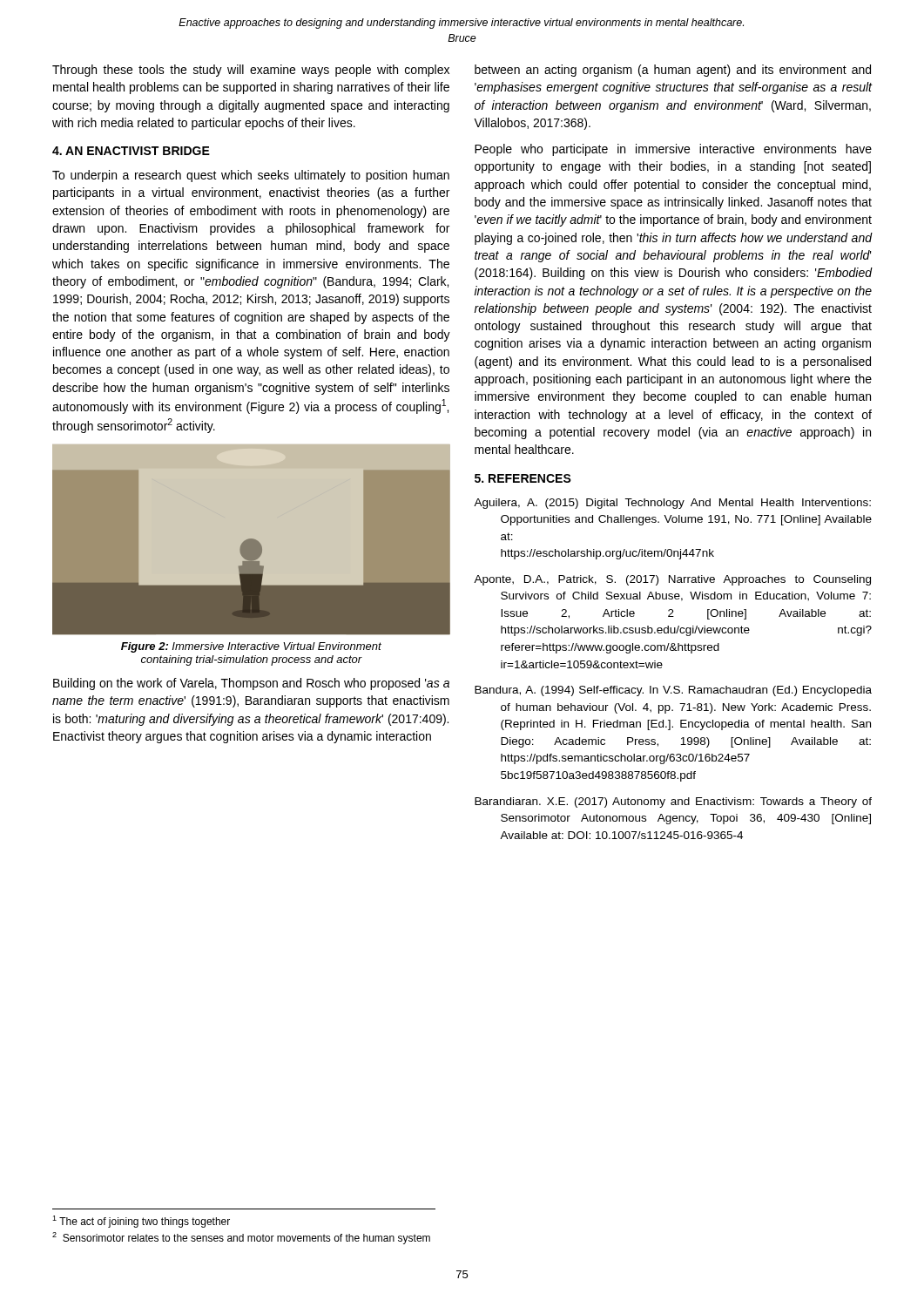
Task: Select the region starting "Barandiaran. X.E. (2017) Autonomy and Enactivism: Towards"
Action: tap(673, 818)
